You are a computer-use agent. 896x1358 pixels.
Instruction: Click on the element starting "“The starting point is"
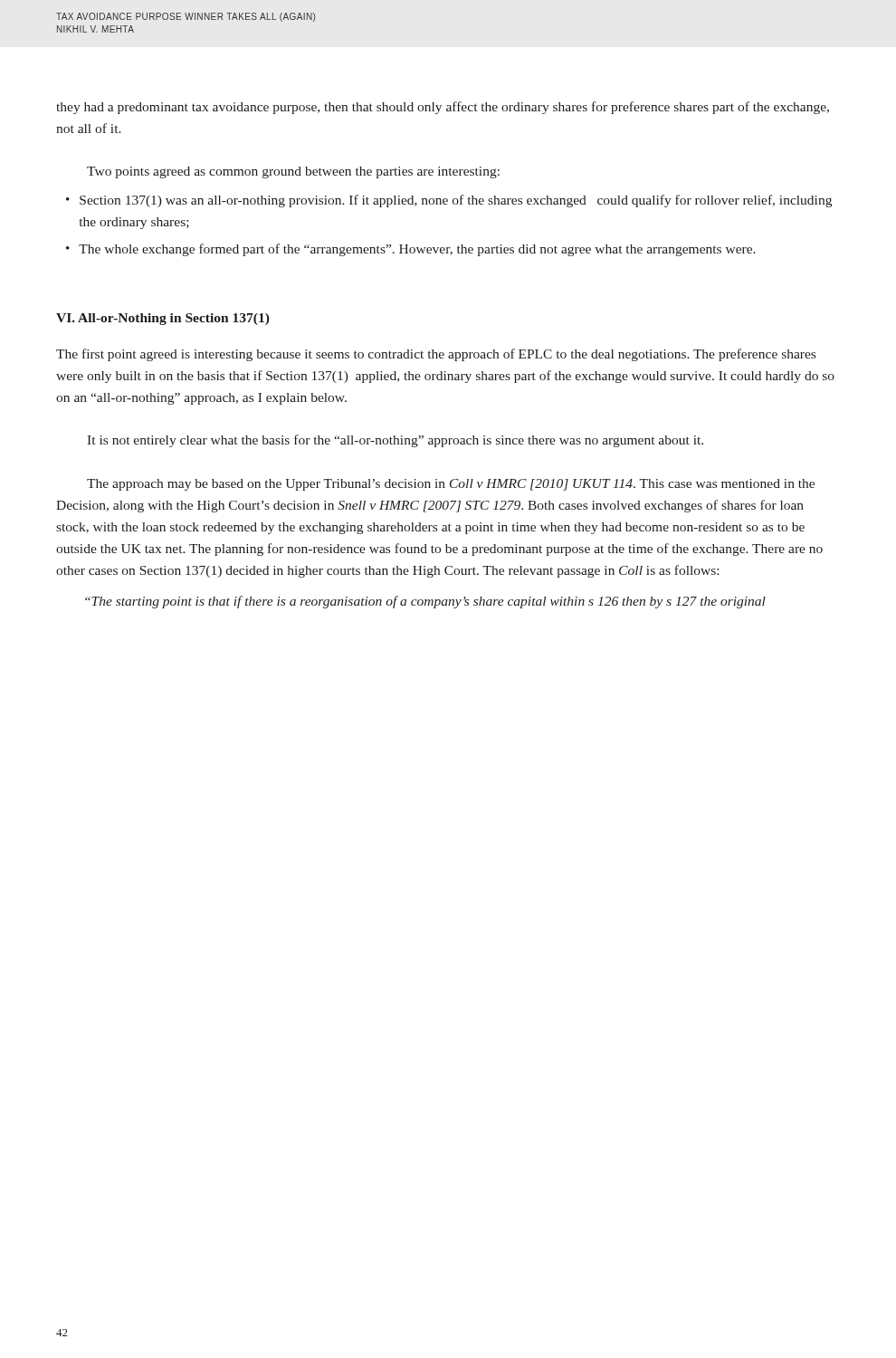[x=424, y=600]
